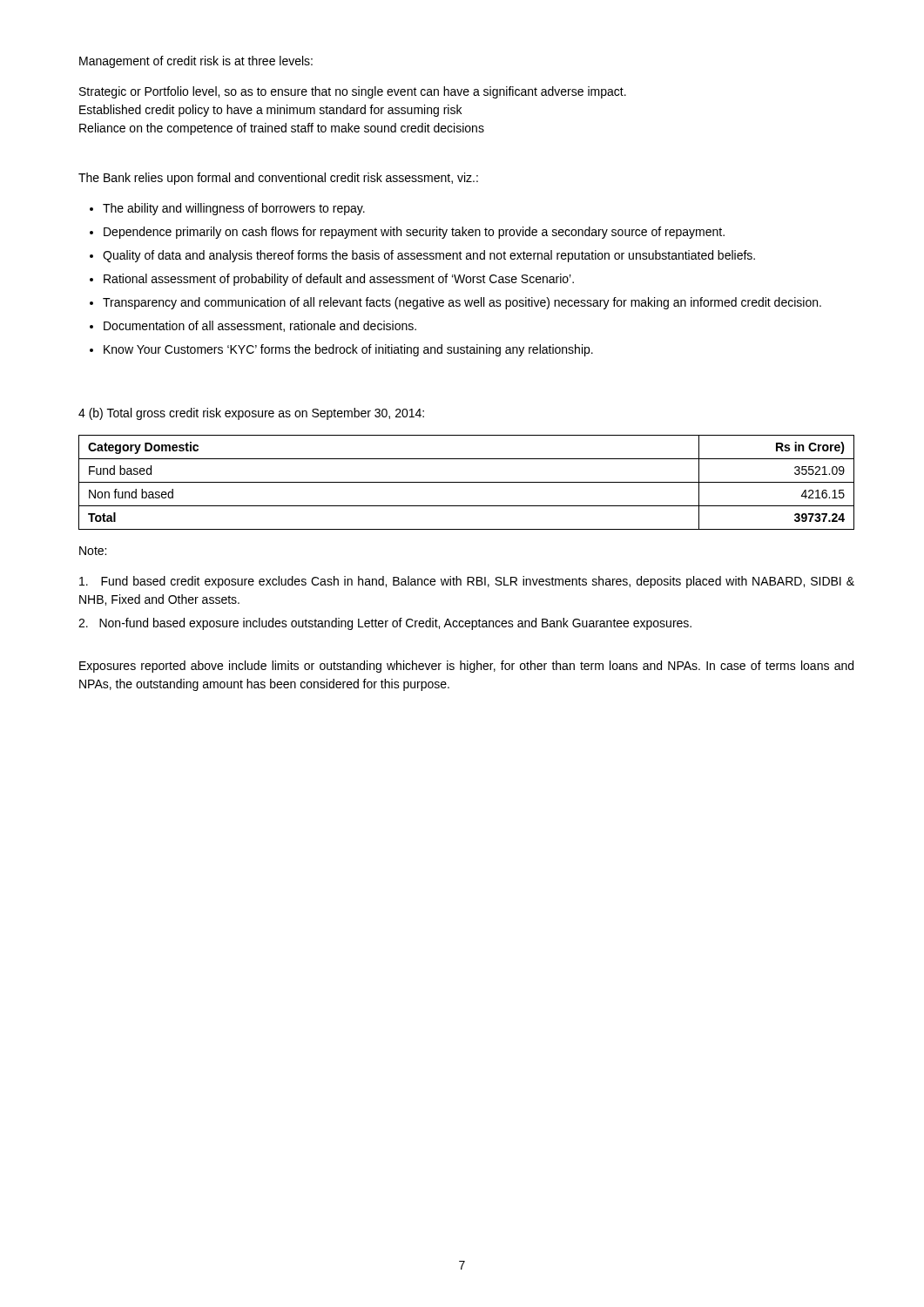Select the table
Screen dimensions: 1307x924
466,482
